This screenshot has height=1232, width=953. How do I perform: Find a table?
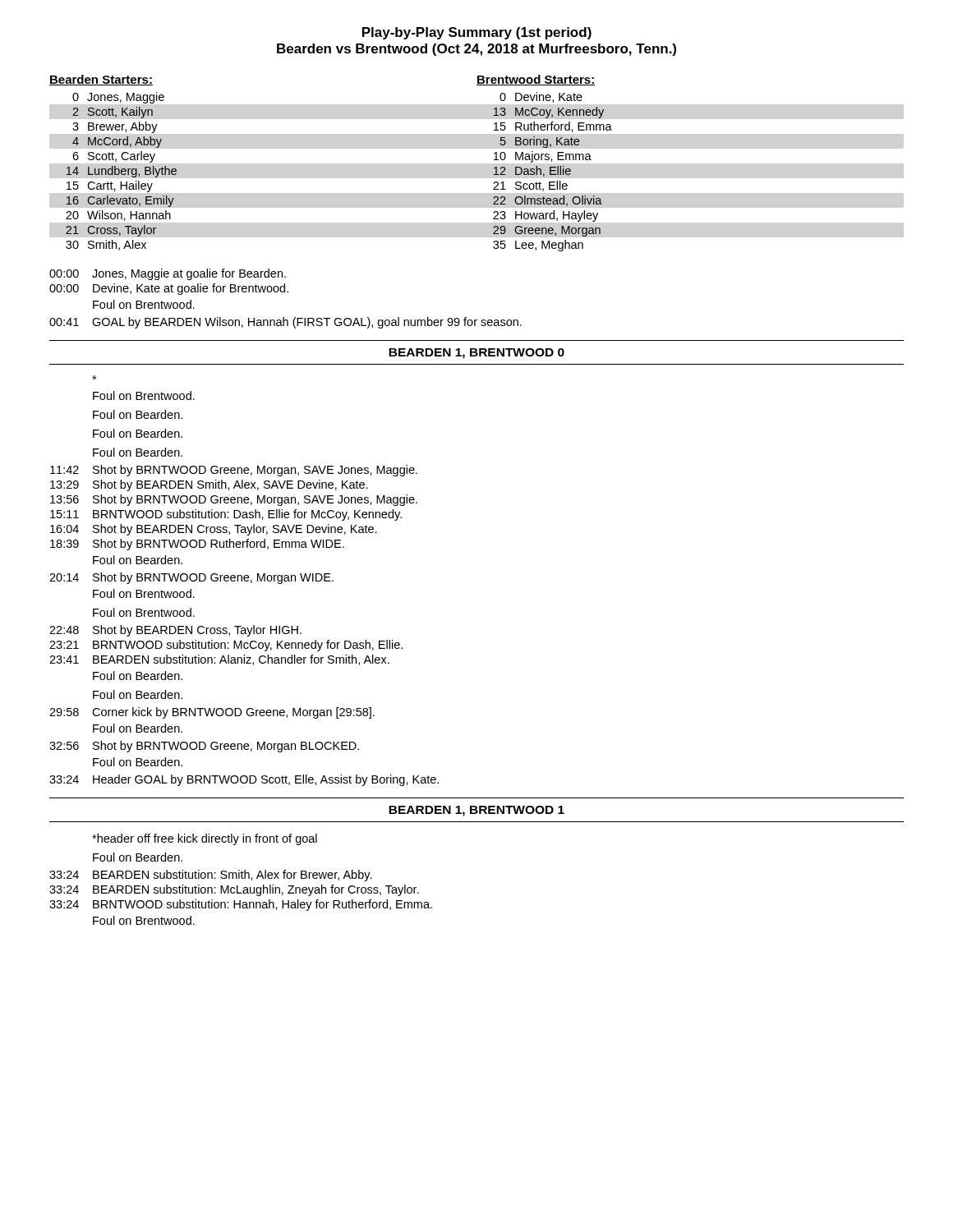[x=476, y=162]
